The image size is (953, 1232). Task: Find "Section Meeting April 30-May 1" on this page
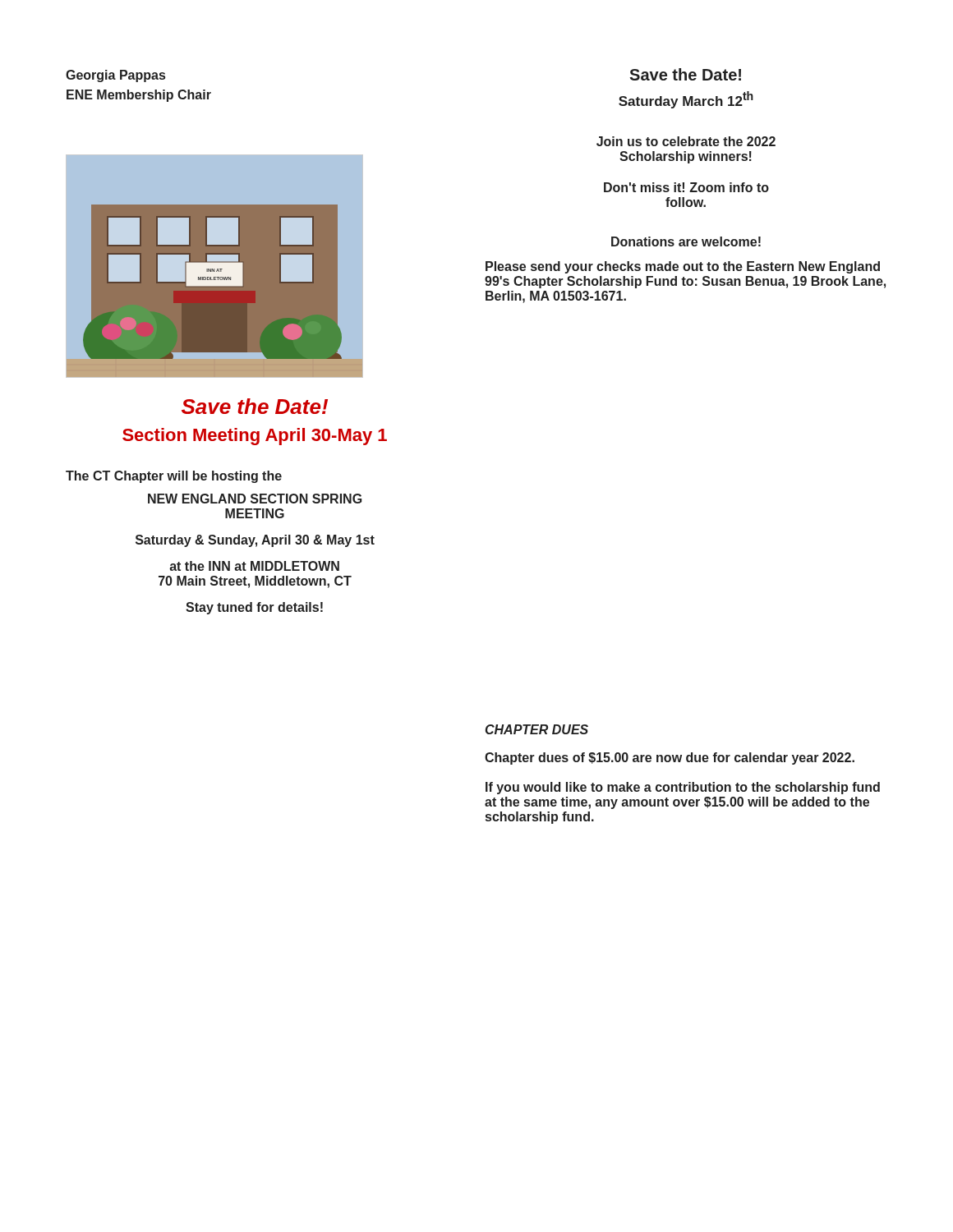coord(255,435)
